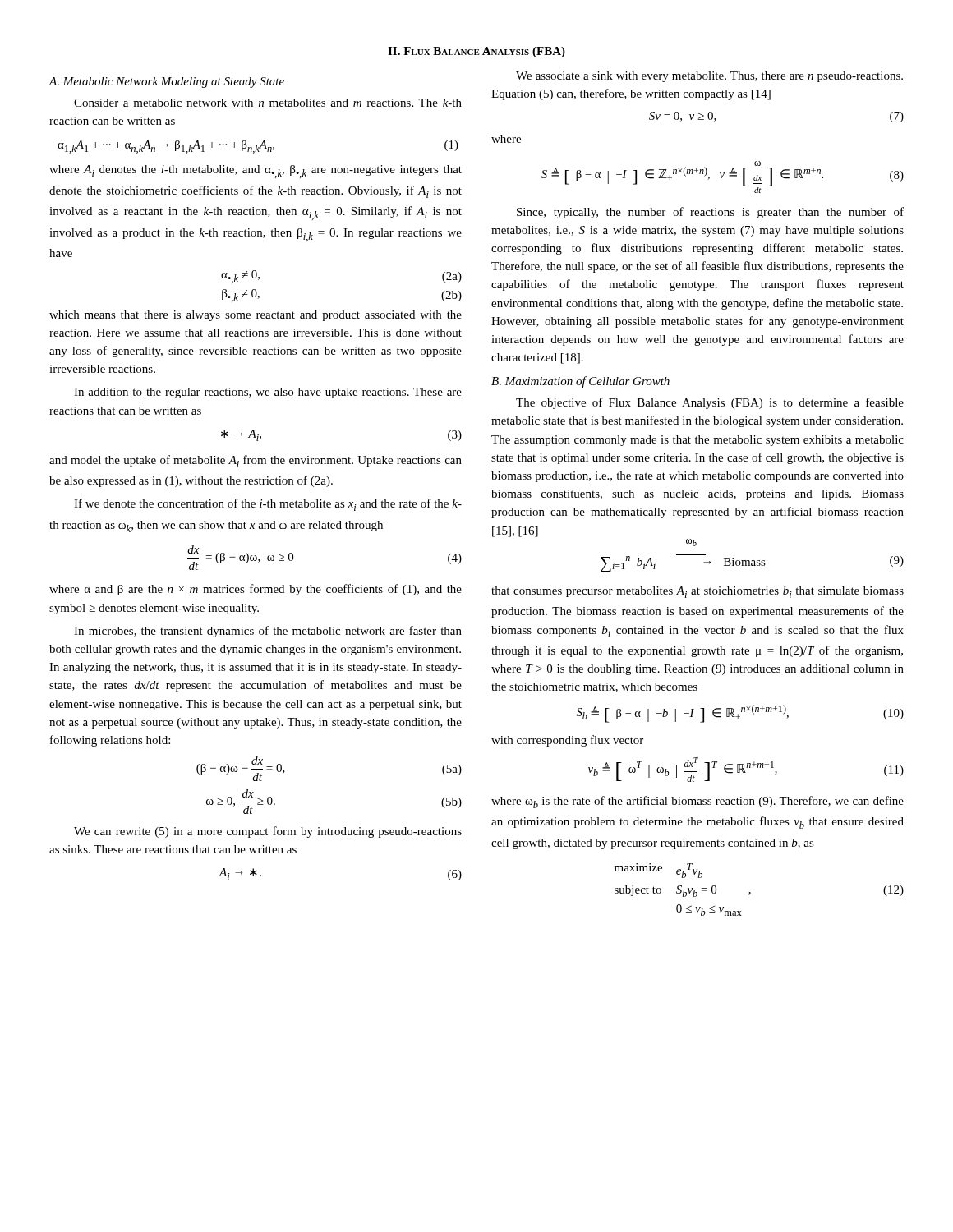Find the text block containing "Consider a metabolic network"
This screenshot has height=1232, width=953.
pos(255,112)
